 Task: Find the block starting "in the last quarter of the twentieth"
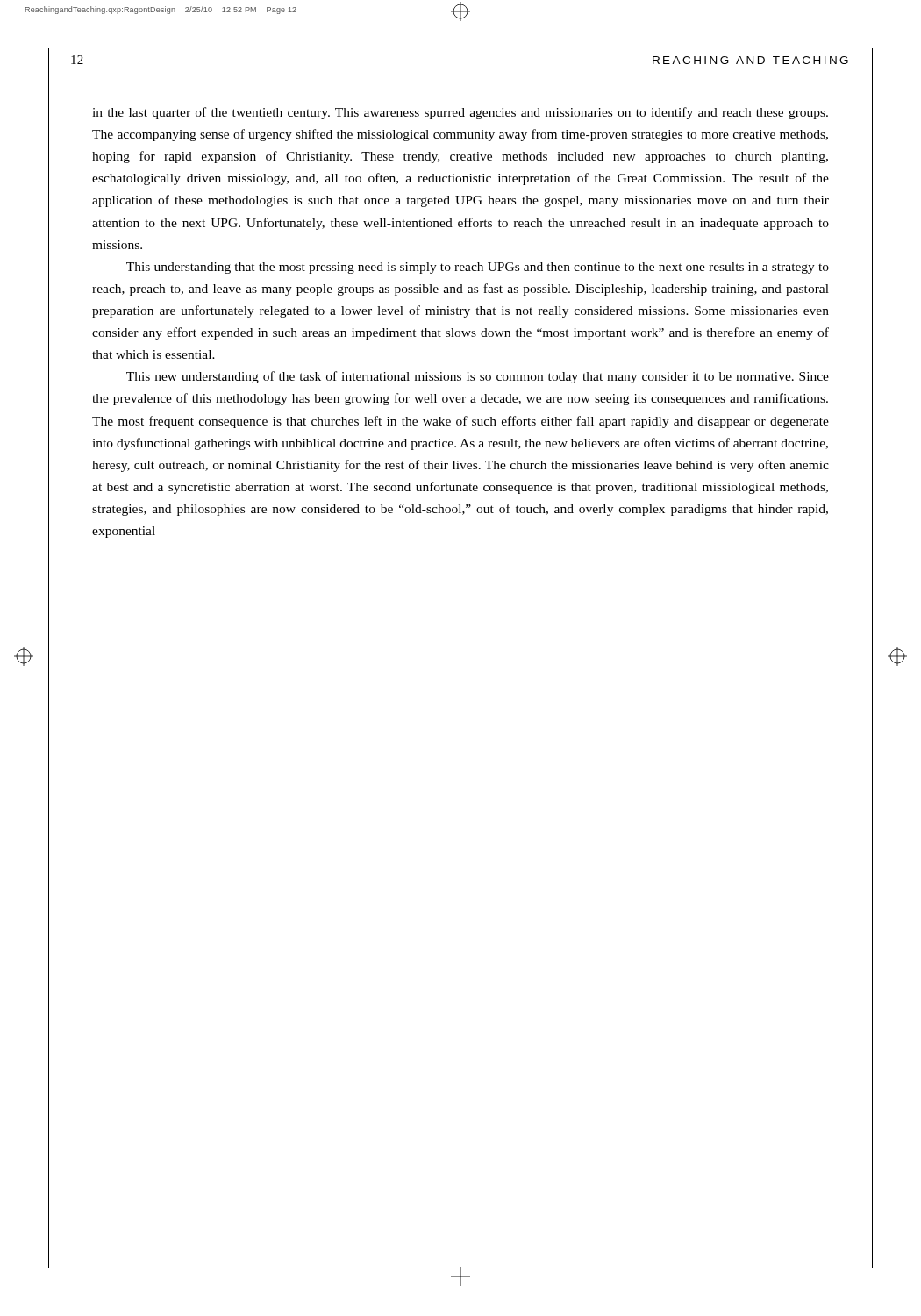(x=460, y=178)
